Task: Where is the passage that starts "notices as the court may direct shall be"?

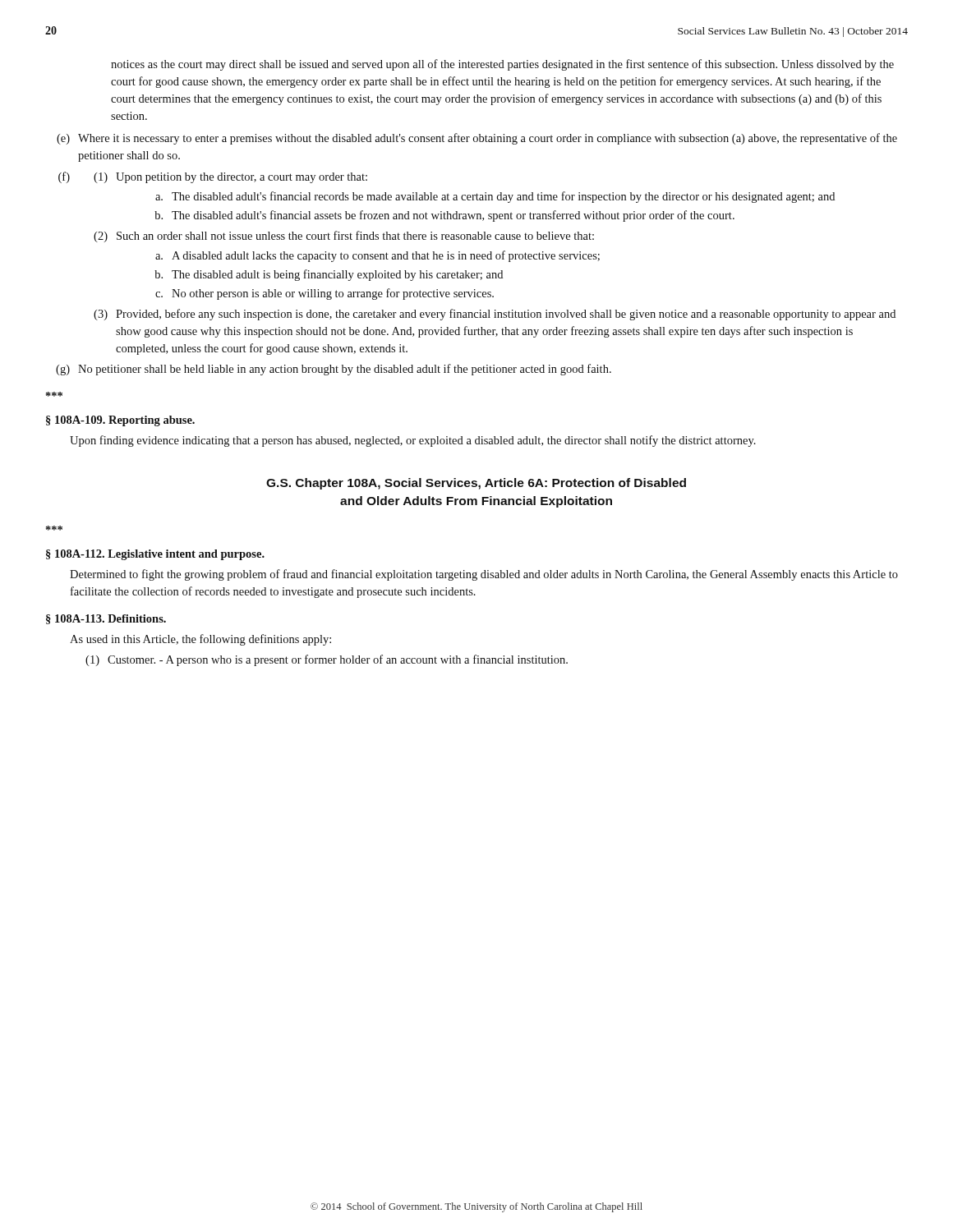Action: click(502, 90)
